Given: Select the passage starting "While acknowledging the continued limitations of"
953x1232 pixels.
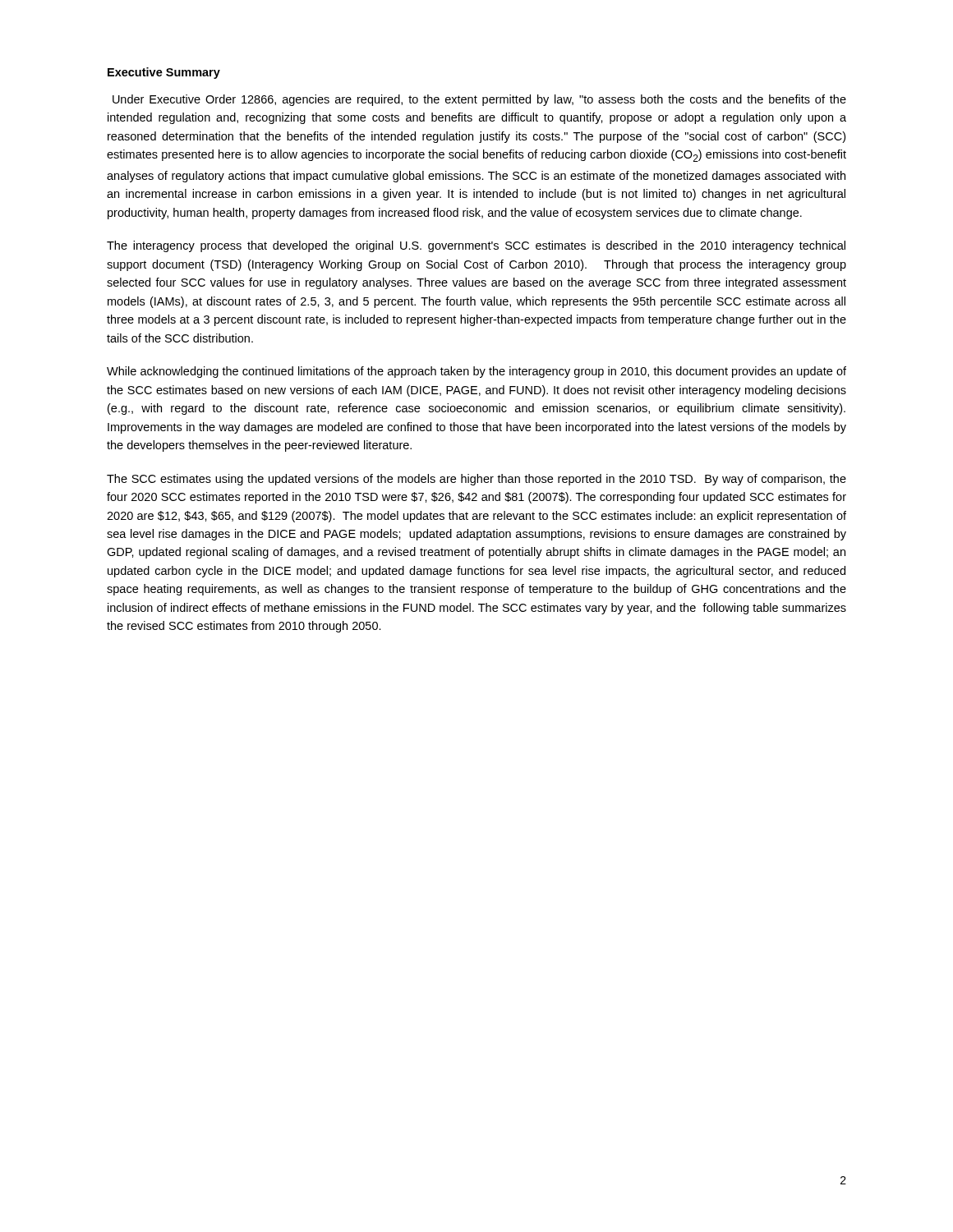Looking at the screenshot, I should click(476, 408).
